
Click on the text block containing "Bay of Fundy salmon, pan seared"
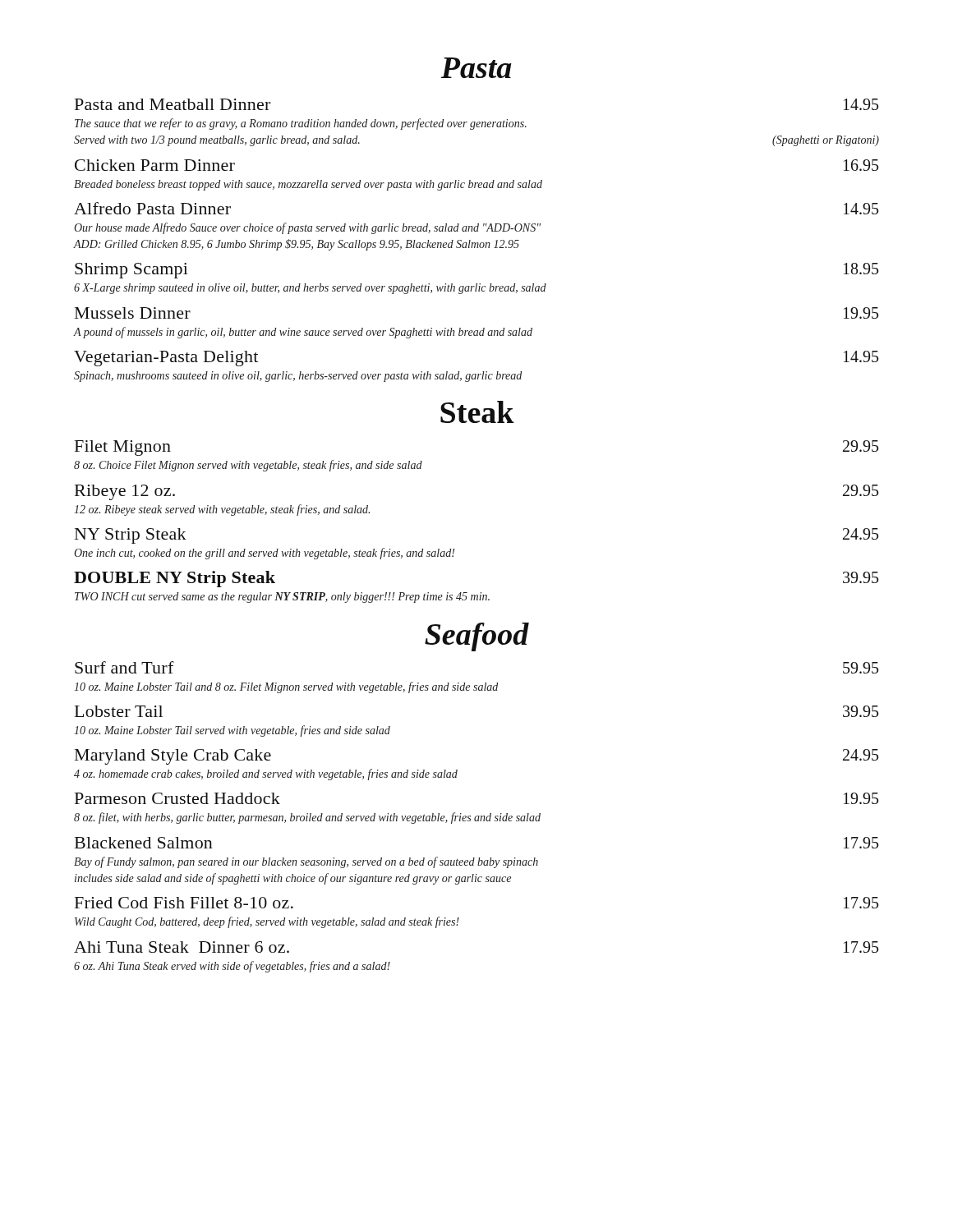tap(306, 870)
